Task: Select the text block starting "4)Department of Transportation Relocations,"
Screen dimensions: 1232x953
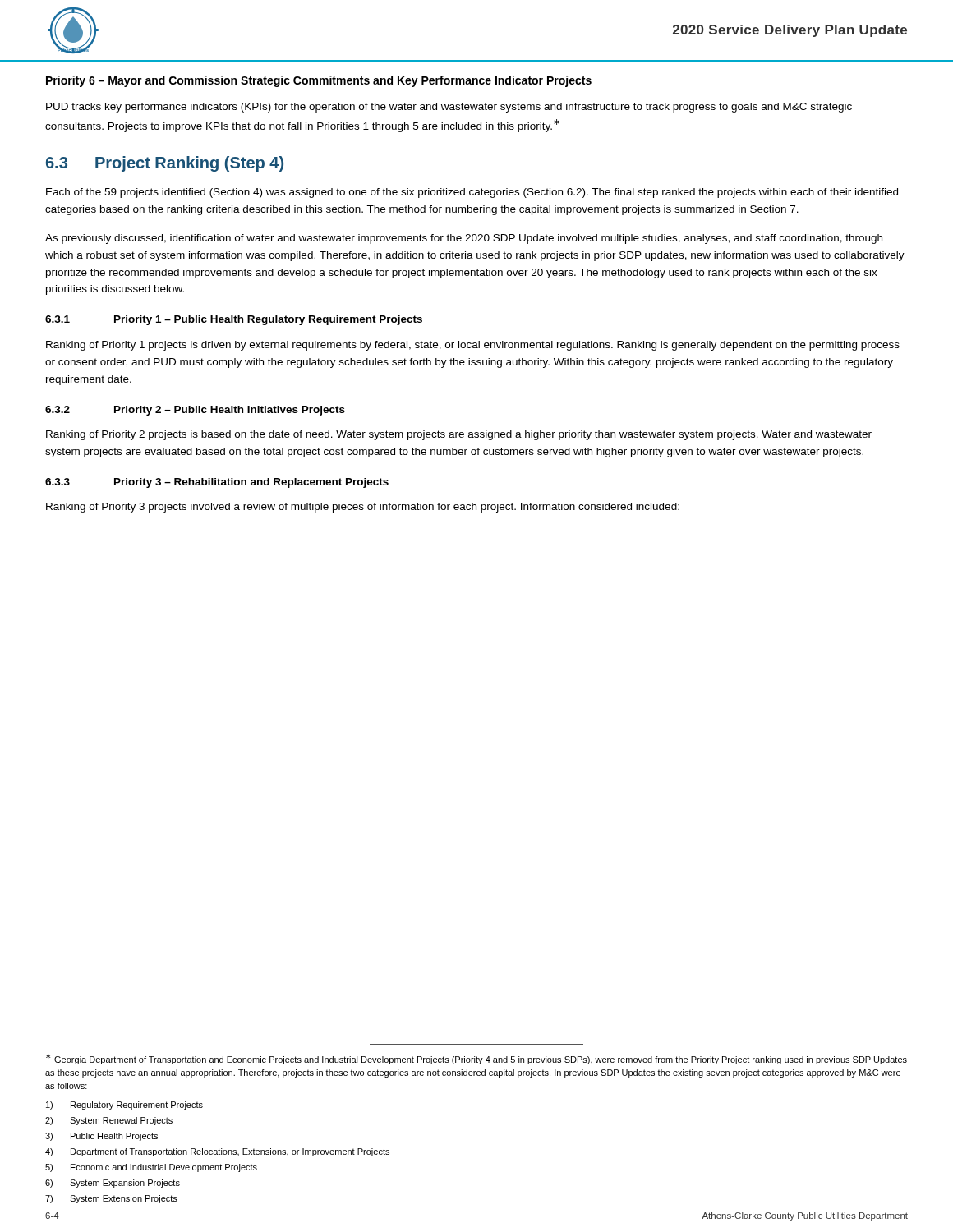Action: tap(217, 1152)
